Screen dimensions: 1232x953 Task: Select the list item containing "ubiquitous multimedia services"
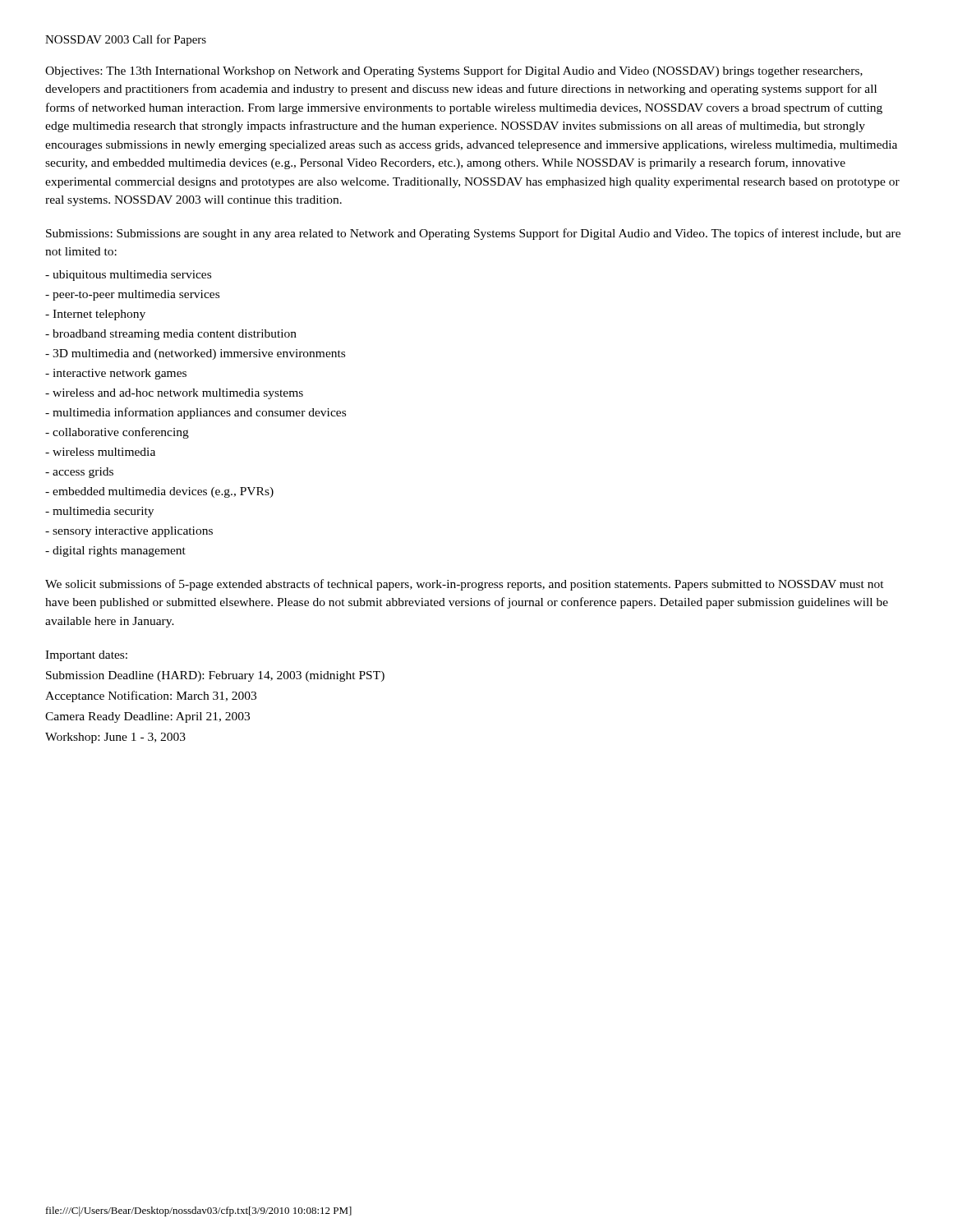128,274
